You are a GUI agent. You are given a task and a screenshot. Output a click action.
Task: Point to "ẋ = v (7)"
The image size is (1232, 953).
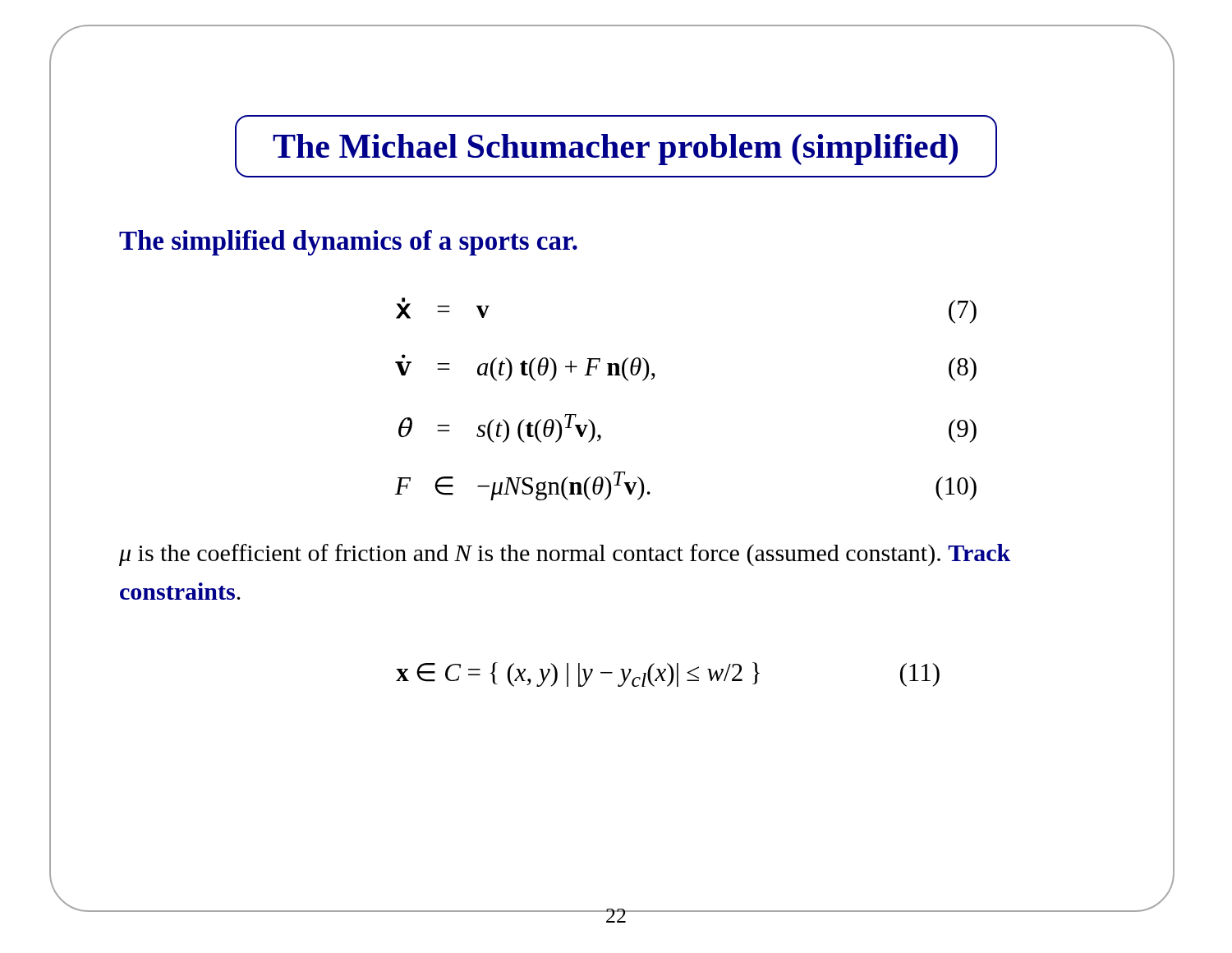click(x=403, y=310)
